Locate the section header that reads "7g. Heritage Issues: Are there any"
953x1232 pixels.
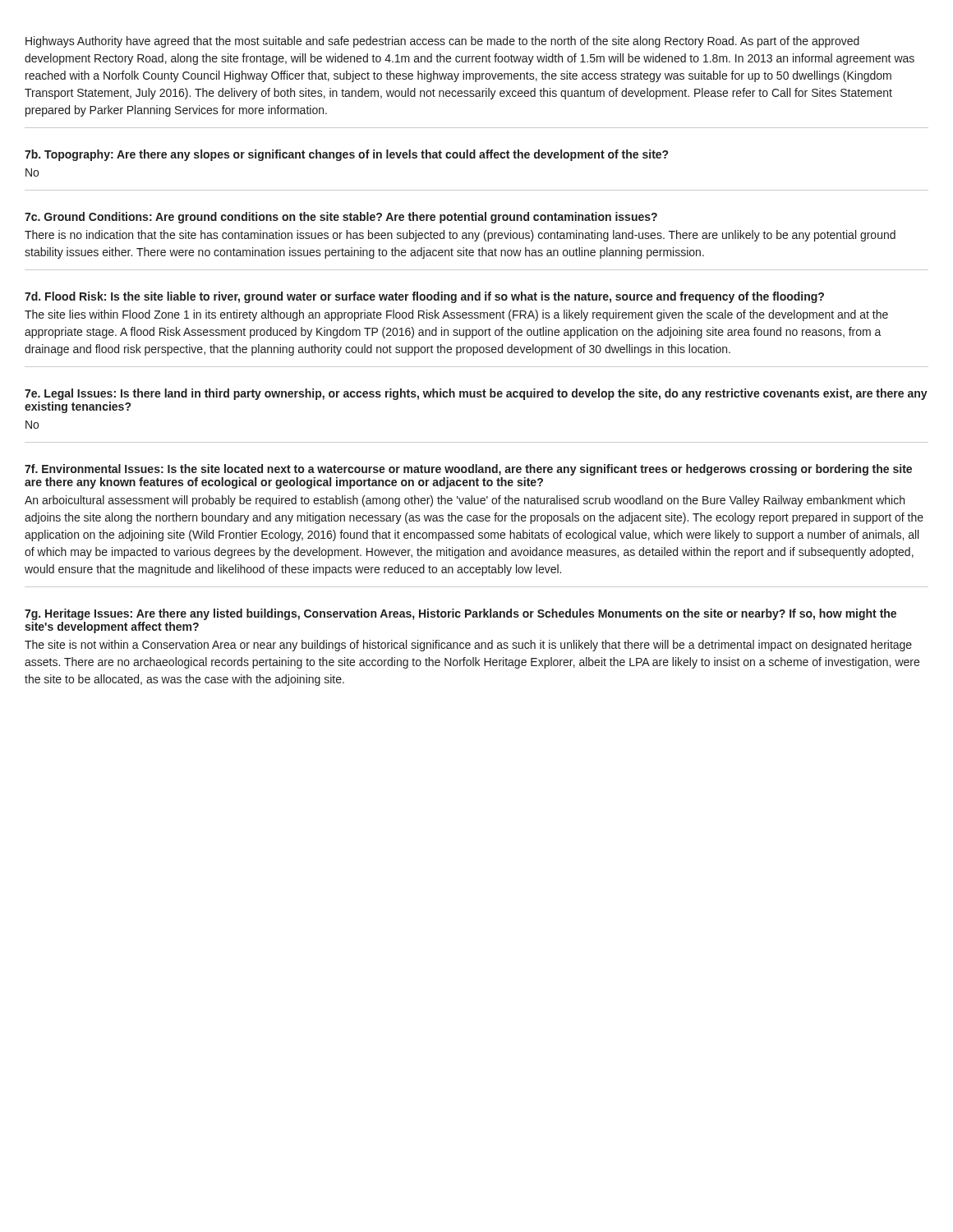(x=476, y=620)
